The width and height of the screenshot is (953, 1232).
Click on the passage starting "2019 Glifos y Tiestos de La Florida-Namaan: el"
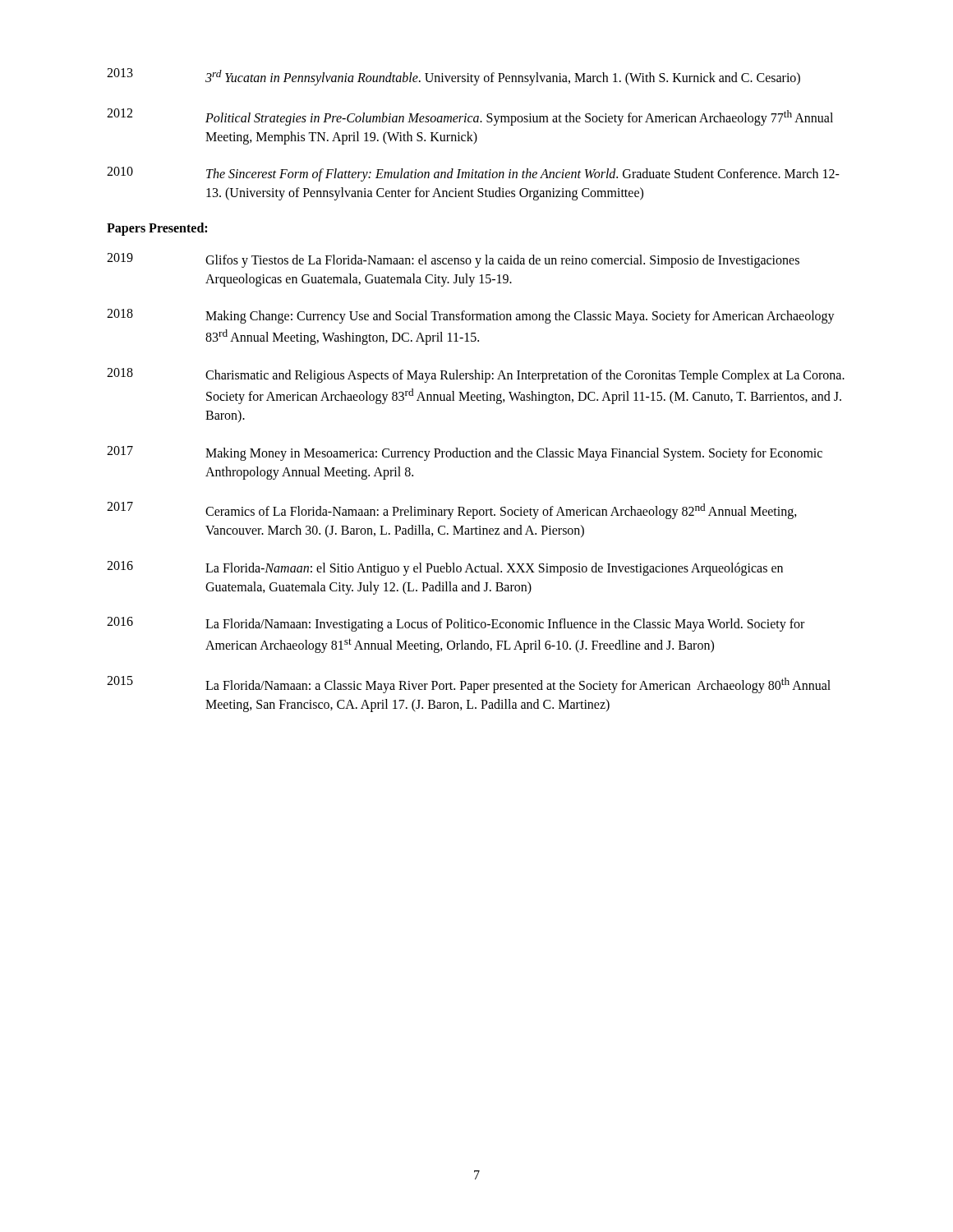coord(476,269)
